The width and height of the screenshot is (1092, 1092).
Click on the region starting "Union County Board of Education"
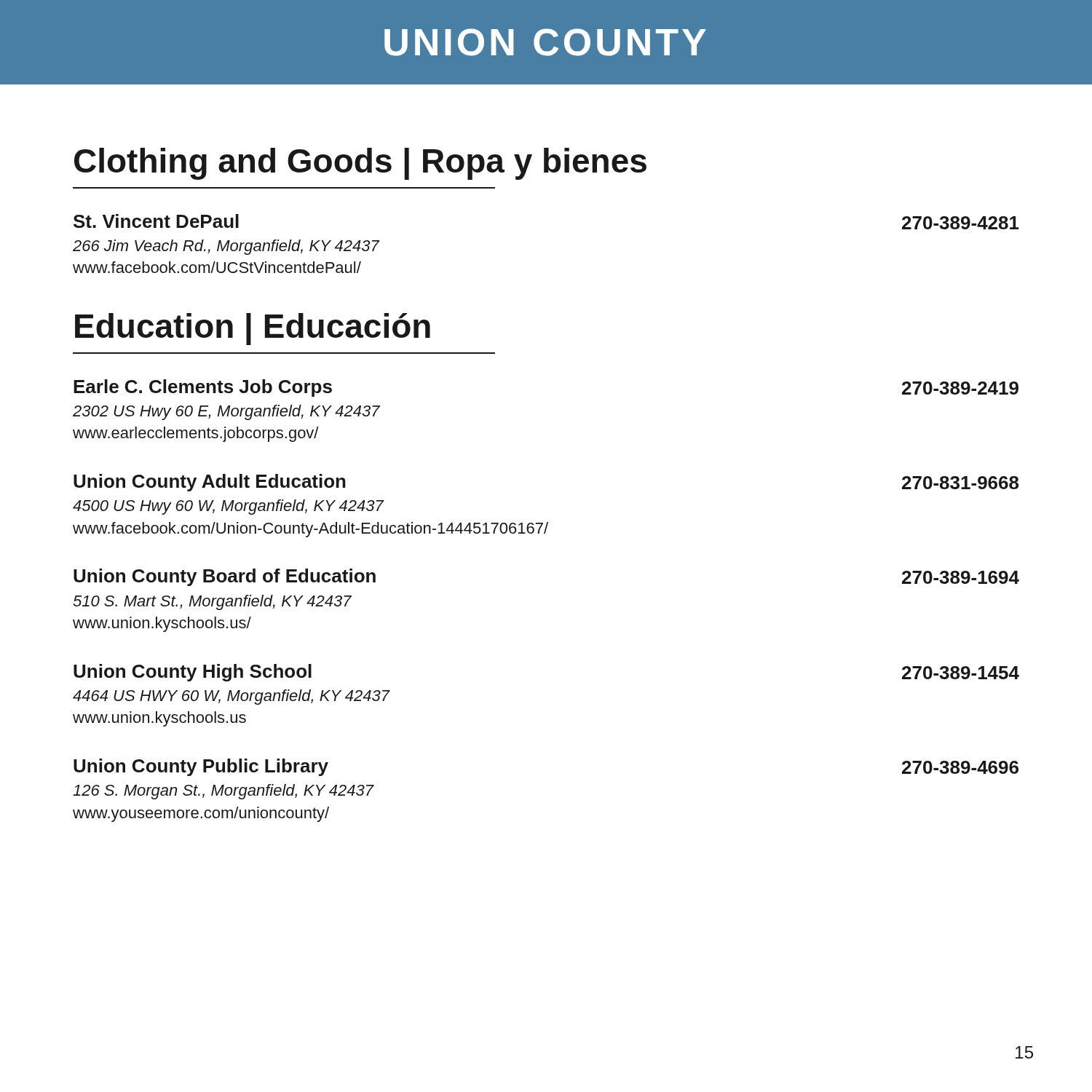tap(219, 577)
